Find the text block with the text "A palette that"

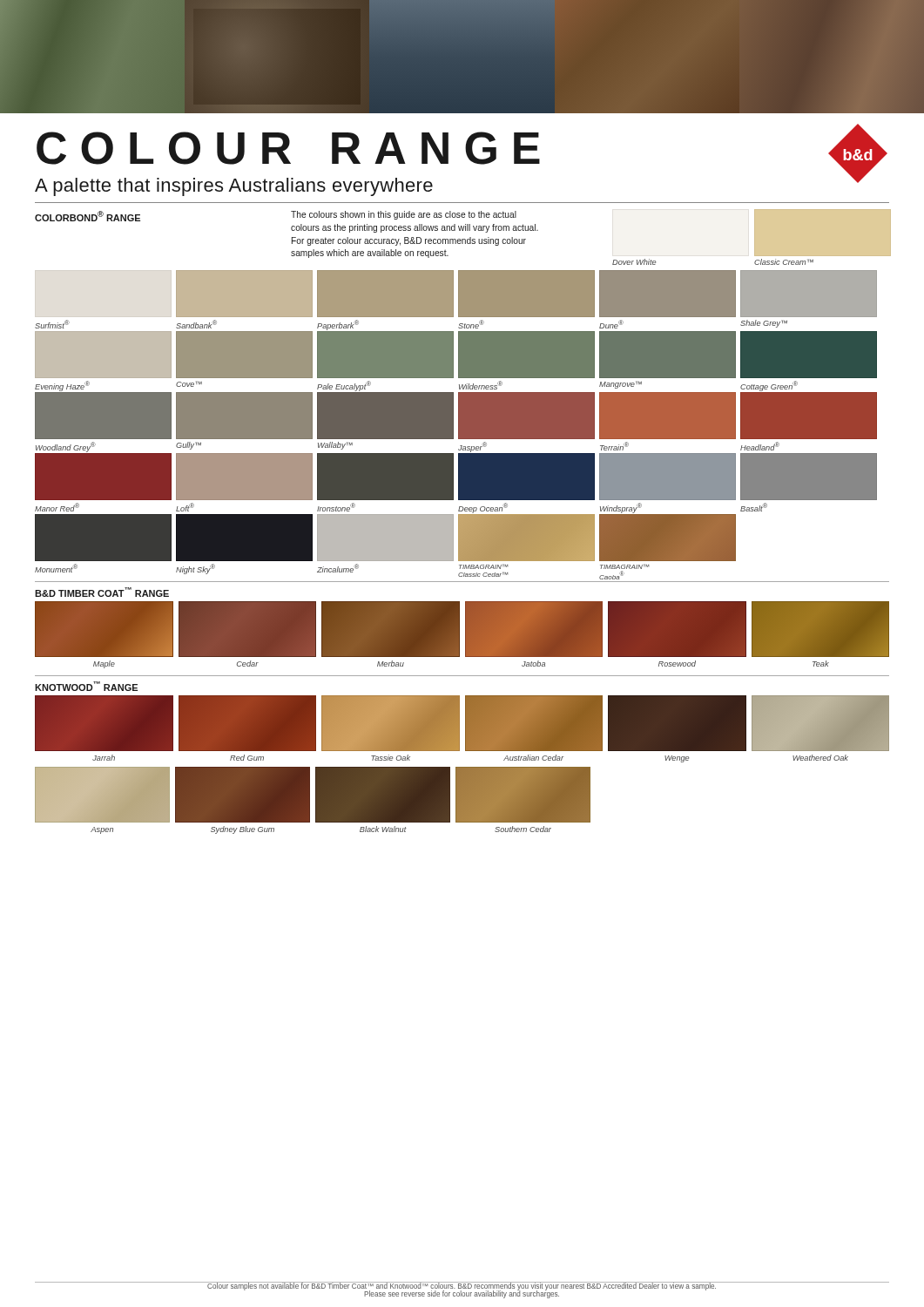(x=234, y=185)
